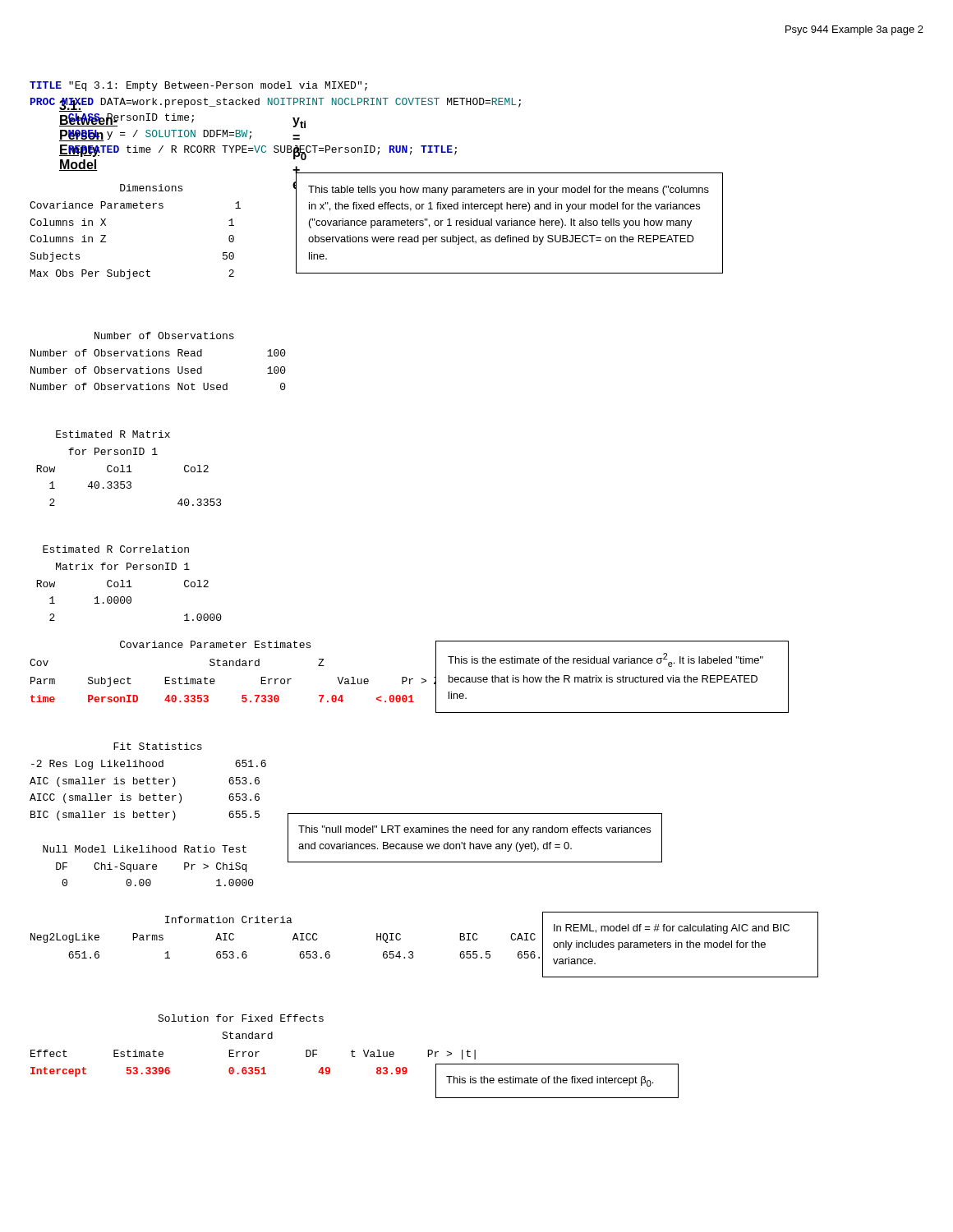Point to the text starting "This table tells you"
The width and height of the screenshot is (953, 1232).
[x=509, y=222]
